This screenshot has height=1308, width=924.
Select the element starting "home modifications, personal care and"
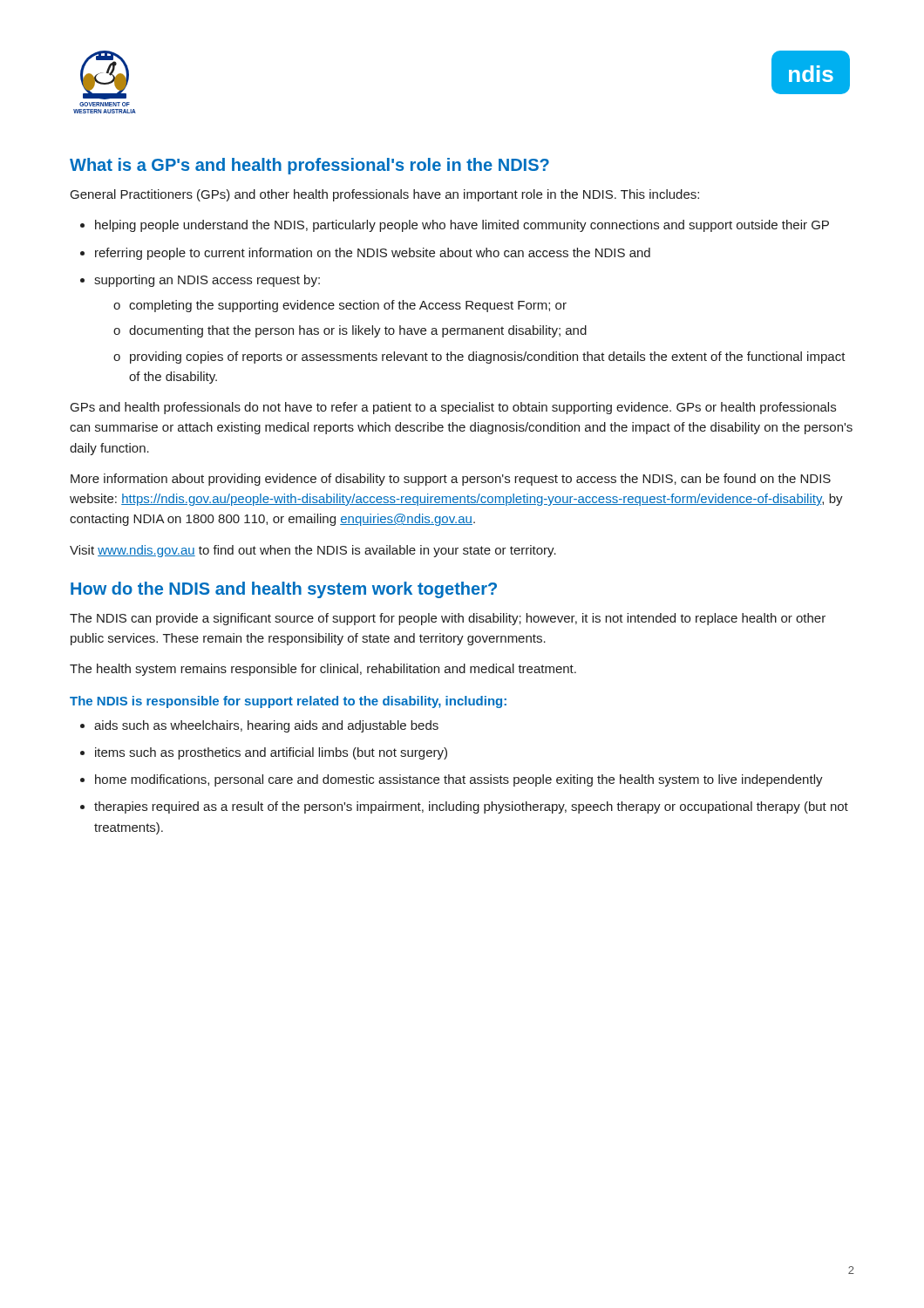pyautogui.click(x=458, y=779)
